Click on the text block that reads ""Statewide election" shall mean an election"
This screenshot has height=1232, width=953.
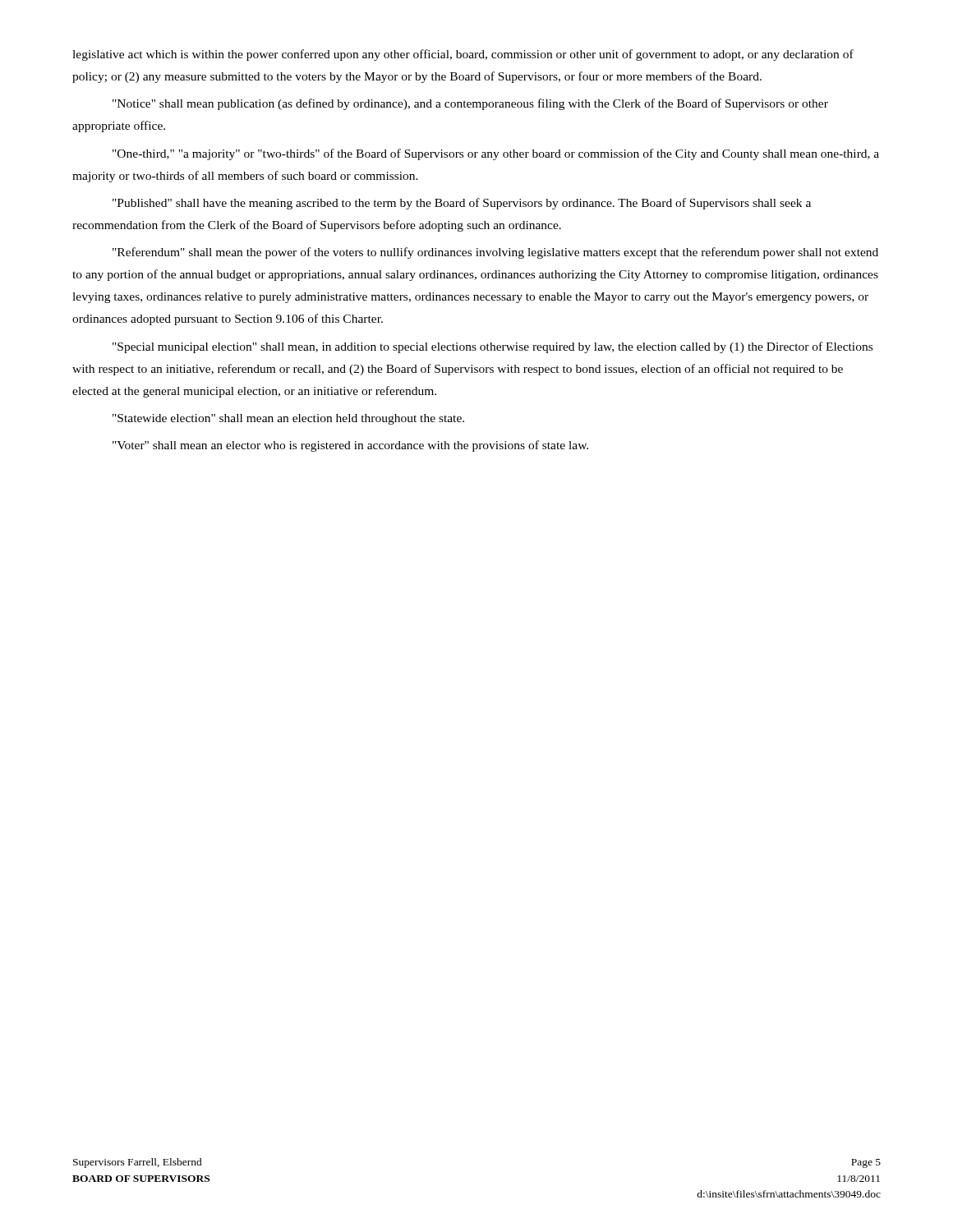(x=288, y=418)
